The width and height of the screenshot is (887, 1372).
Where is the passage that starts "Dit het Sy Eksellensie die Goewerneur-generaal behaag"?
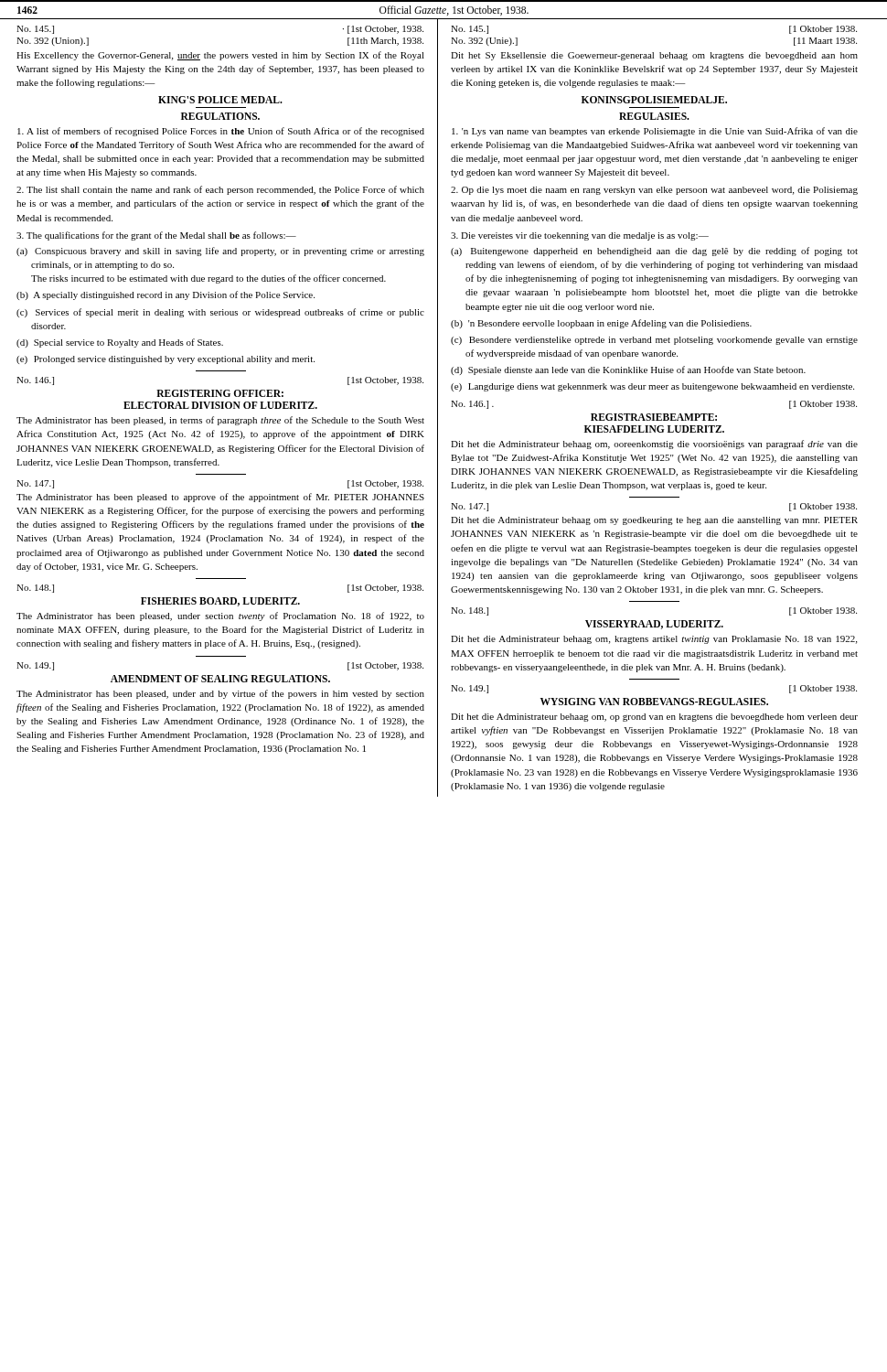coord(654,69)
